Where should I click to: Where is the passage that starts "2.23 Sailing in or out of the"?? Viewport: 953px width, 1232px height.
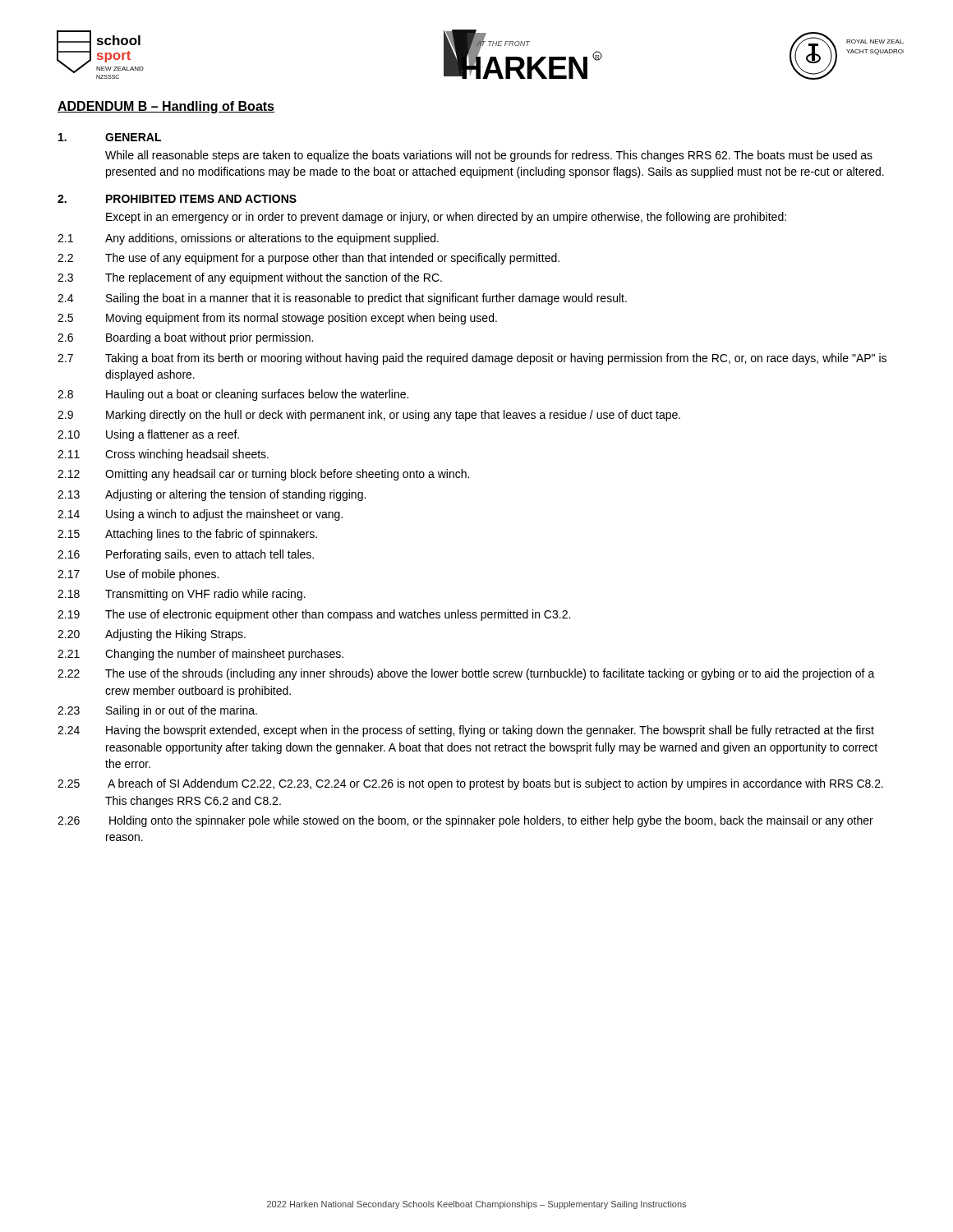[157, 711]
